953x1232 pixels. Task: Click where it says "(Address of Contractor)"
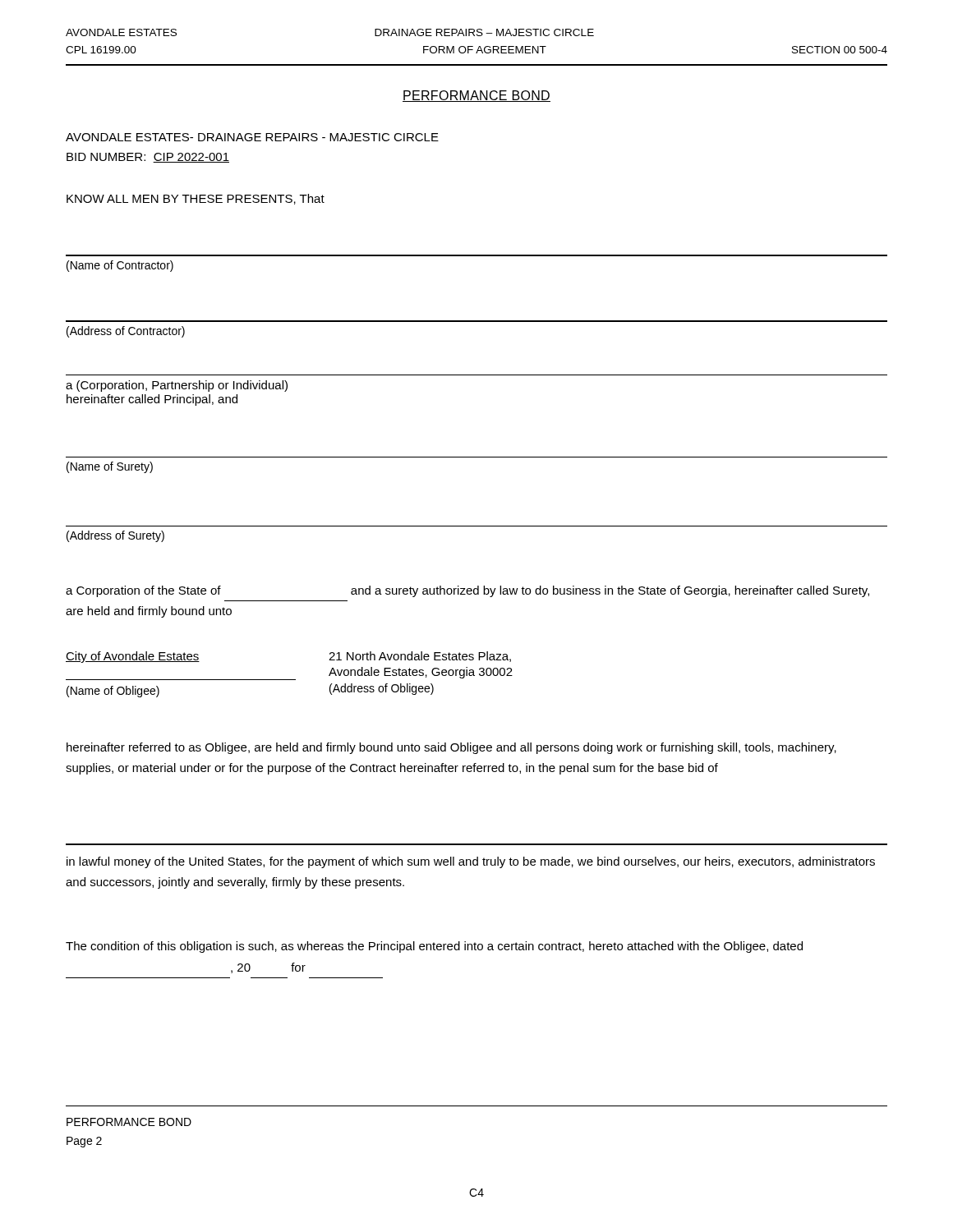(x=476, y=321)
